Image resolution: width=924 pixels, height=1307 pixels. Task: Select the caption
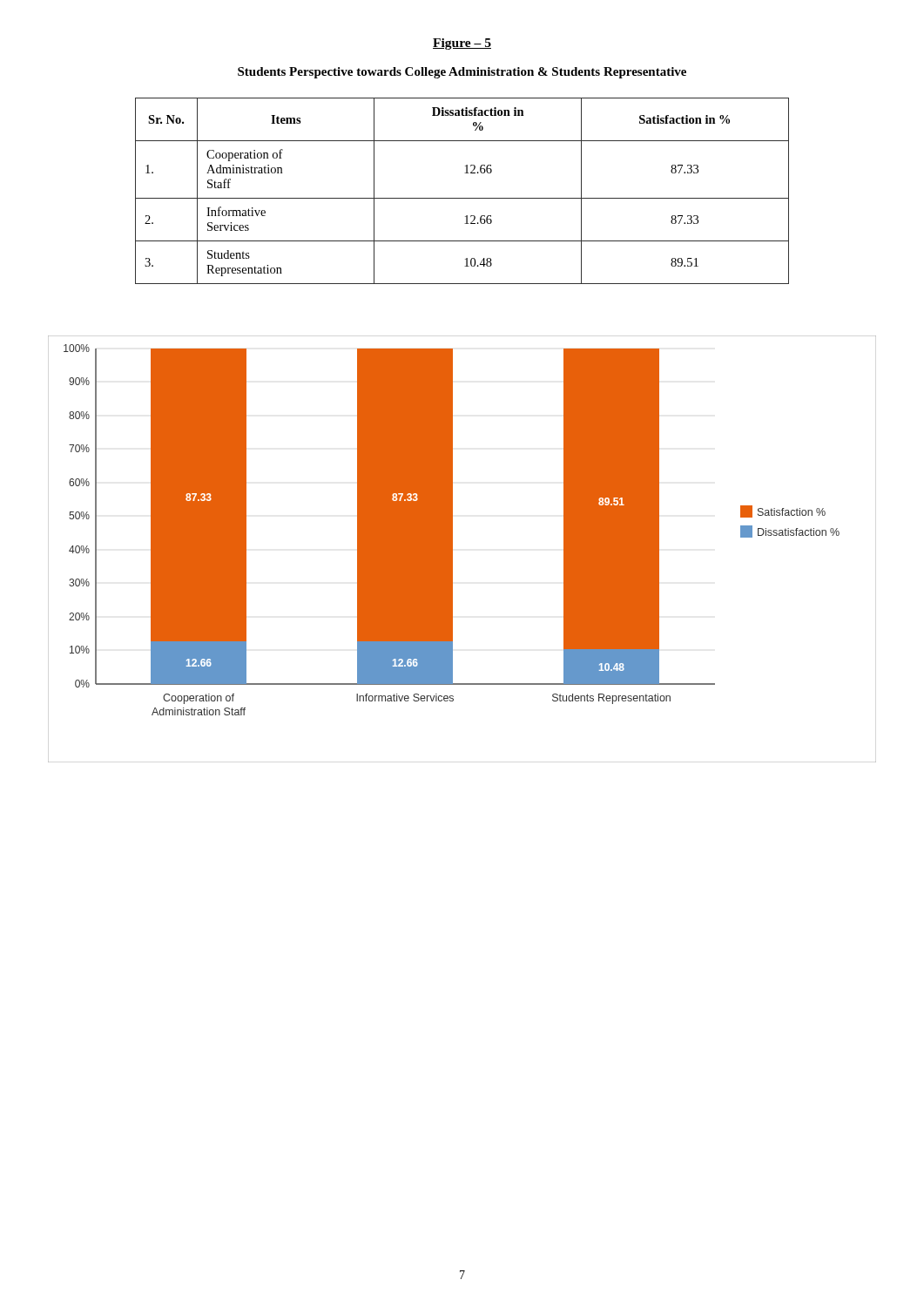(x=462, y=71)
